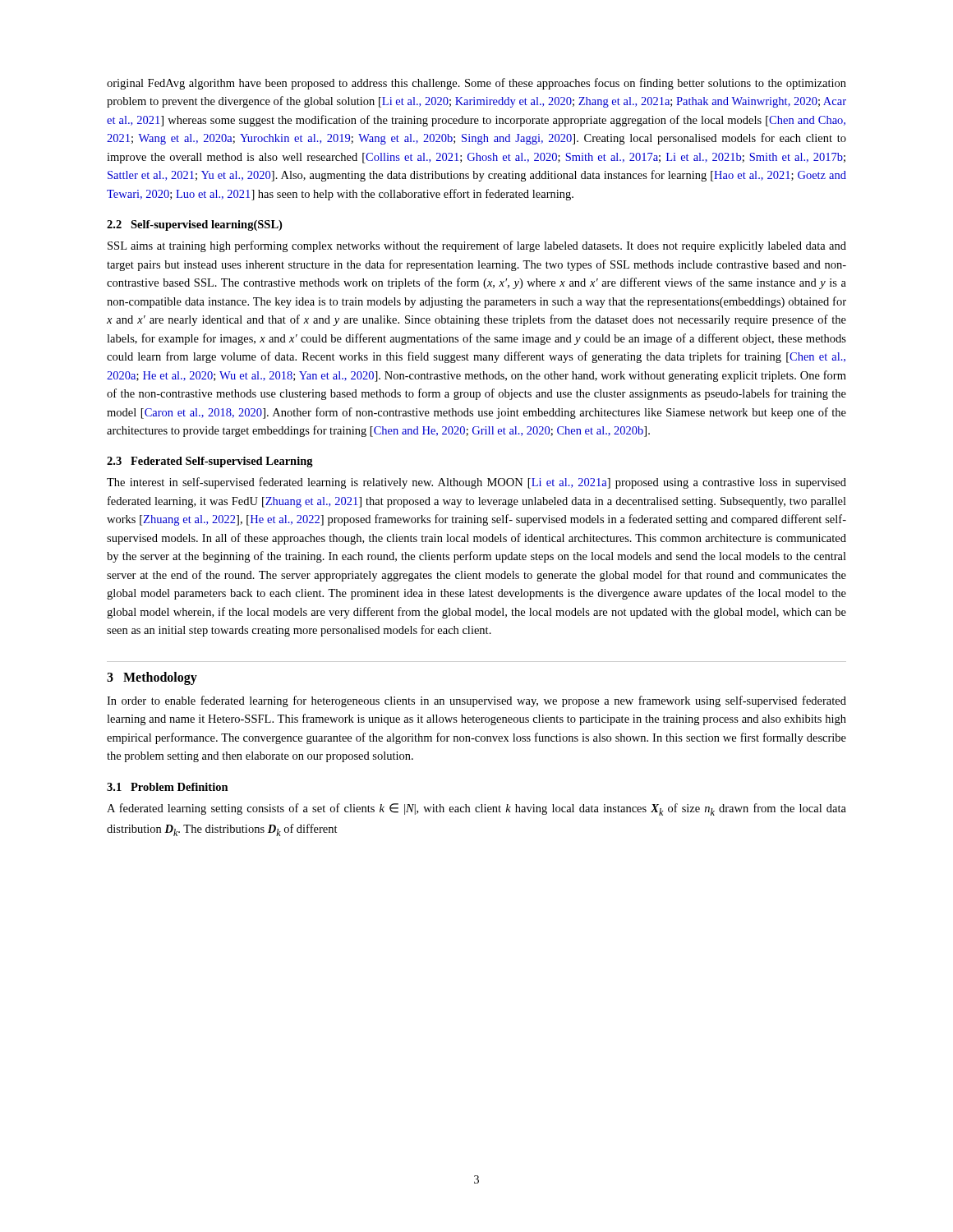Click on the text block with the text "The interest in self-supervised"
953x1232 pixels.
click(x=476, y=556)
